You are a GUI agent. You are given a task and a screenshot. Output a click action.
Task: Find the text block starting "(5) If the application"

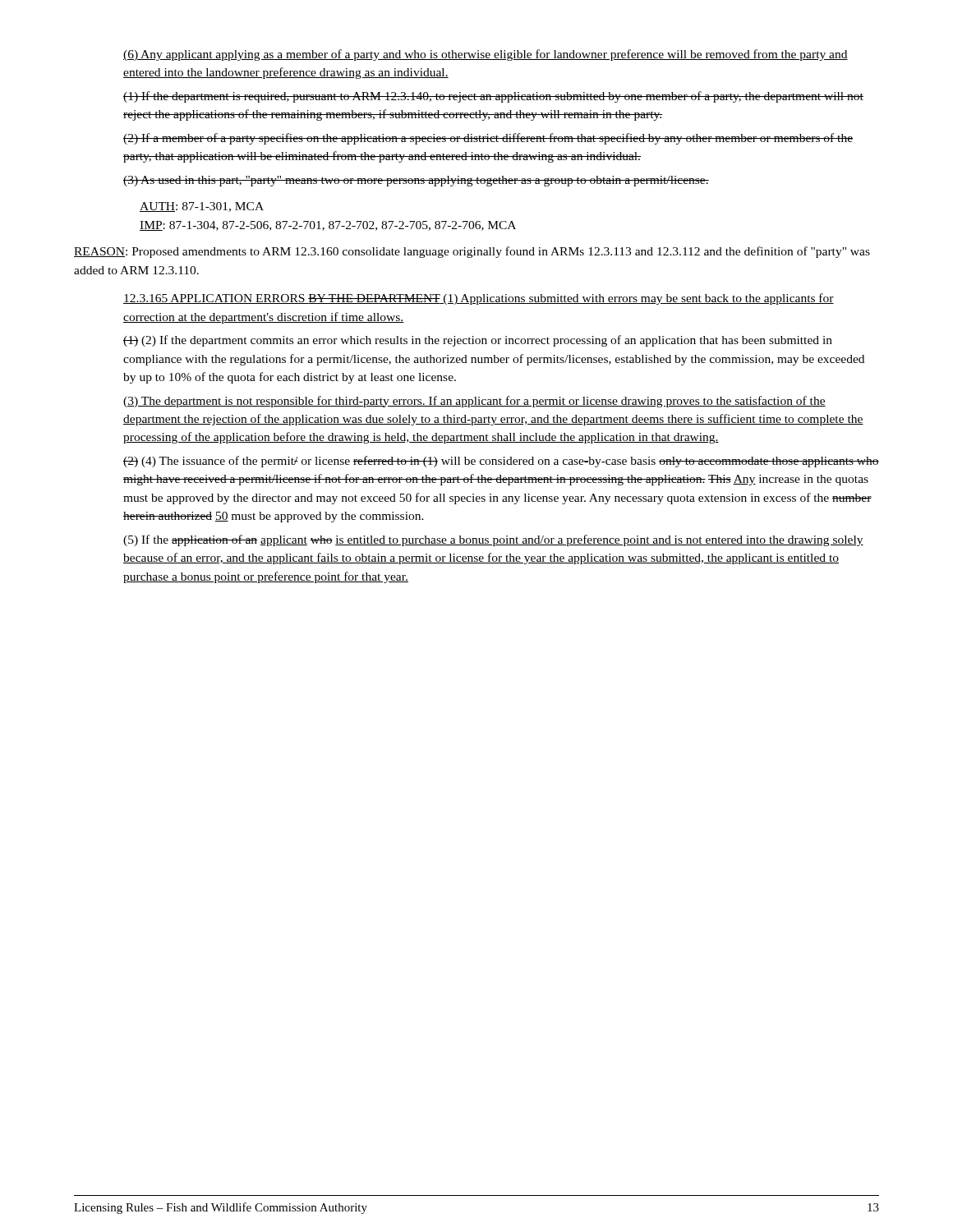coord(501,558)
